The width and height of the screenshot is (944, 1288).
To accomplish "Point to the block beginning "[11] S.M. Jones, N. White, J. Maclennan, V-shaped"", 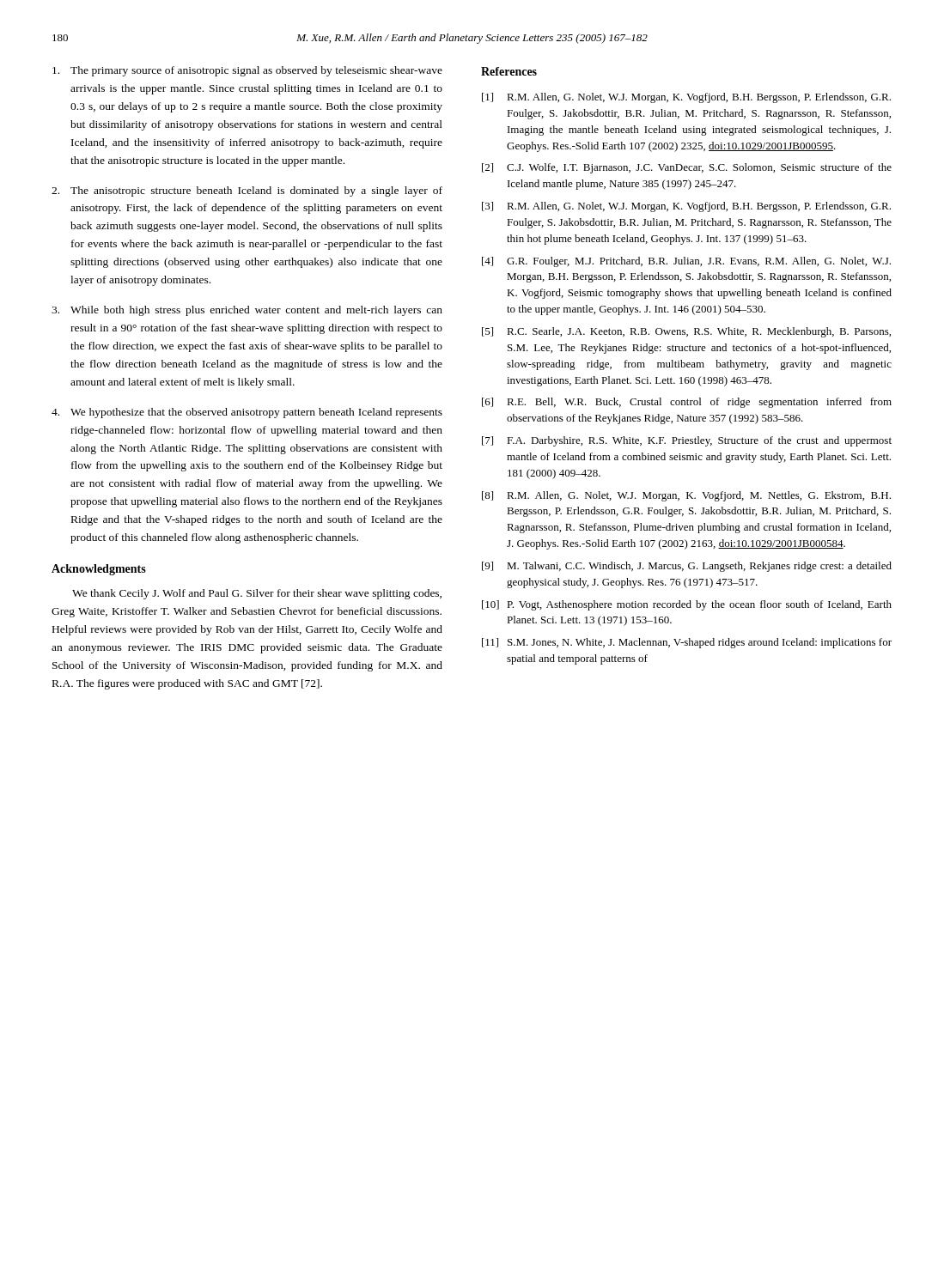I will tap(686, 651).
